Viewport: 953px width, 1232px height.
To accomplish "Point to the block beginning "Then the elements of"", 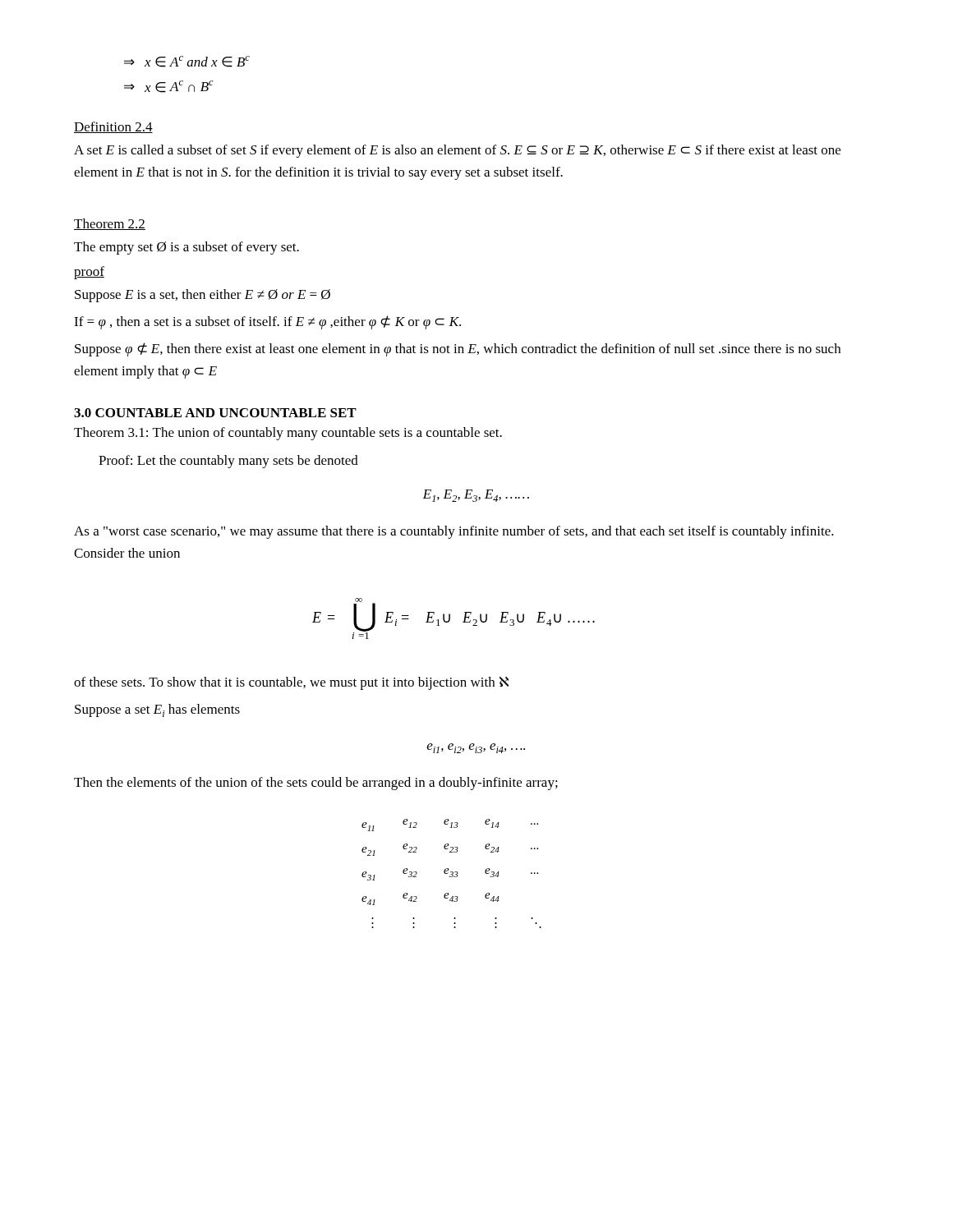I will tap(476, 783).
